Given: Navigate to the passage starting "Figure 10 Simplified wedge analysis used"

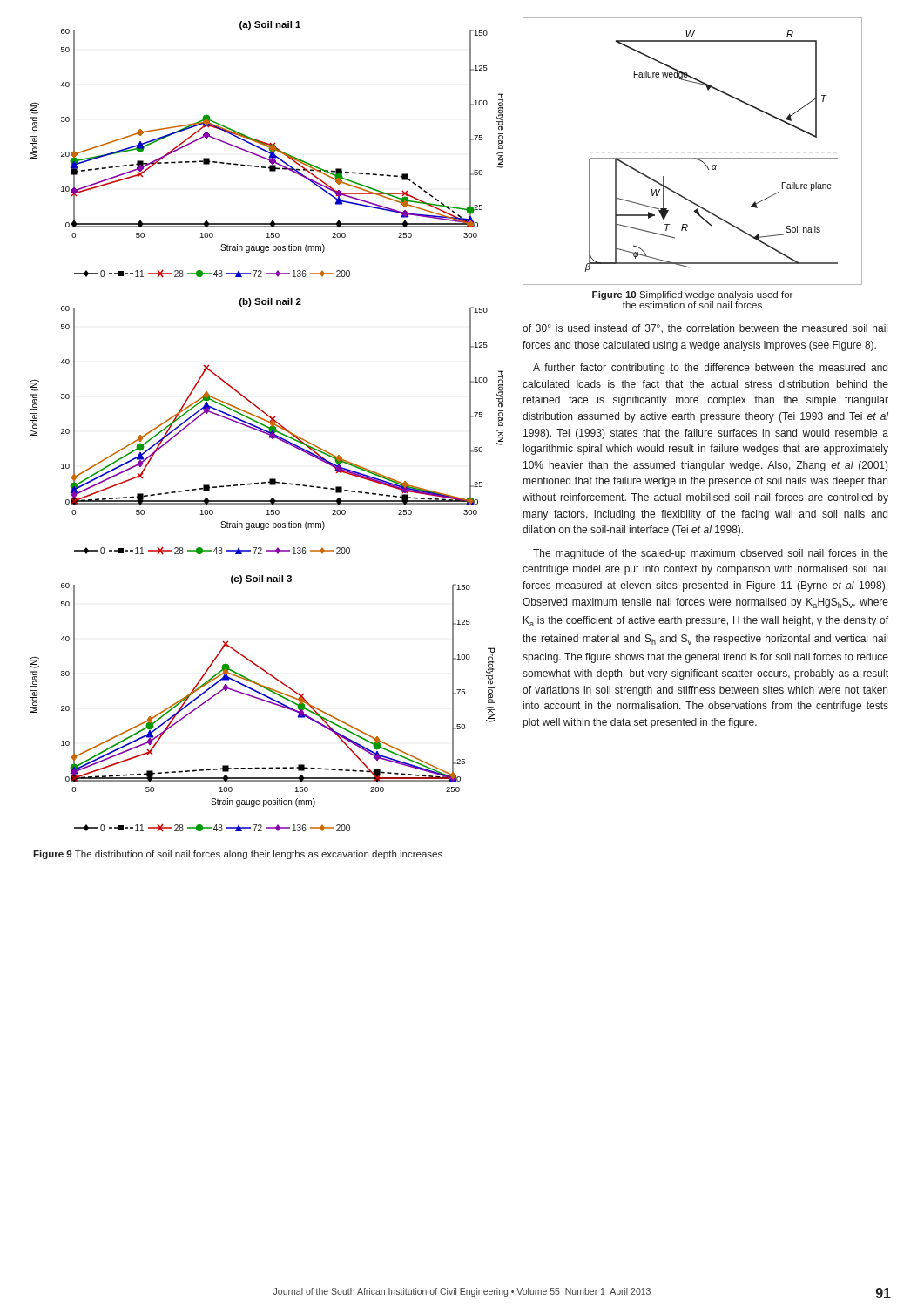Looking at the screenshot, I should pyautogui.click(x=692, y=300).
